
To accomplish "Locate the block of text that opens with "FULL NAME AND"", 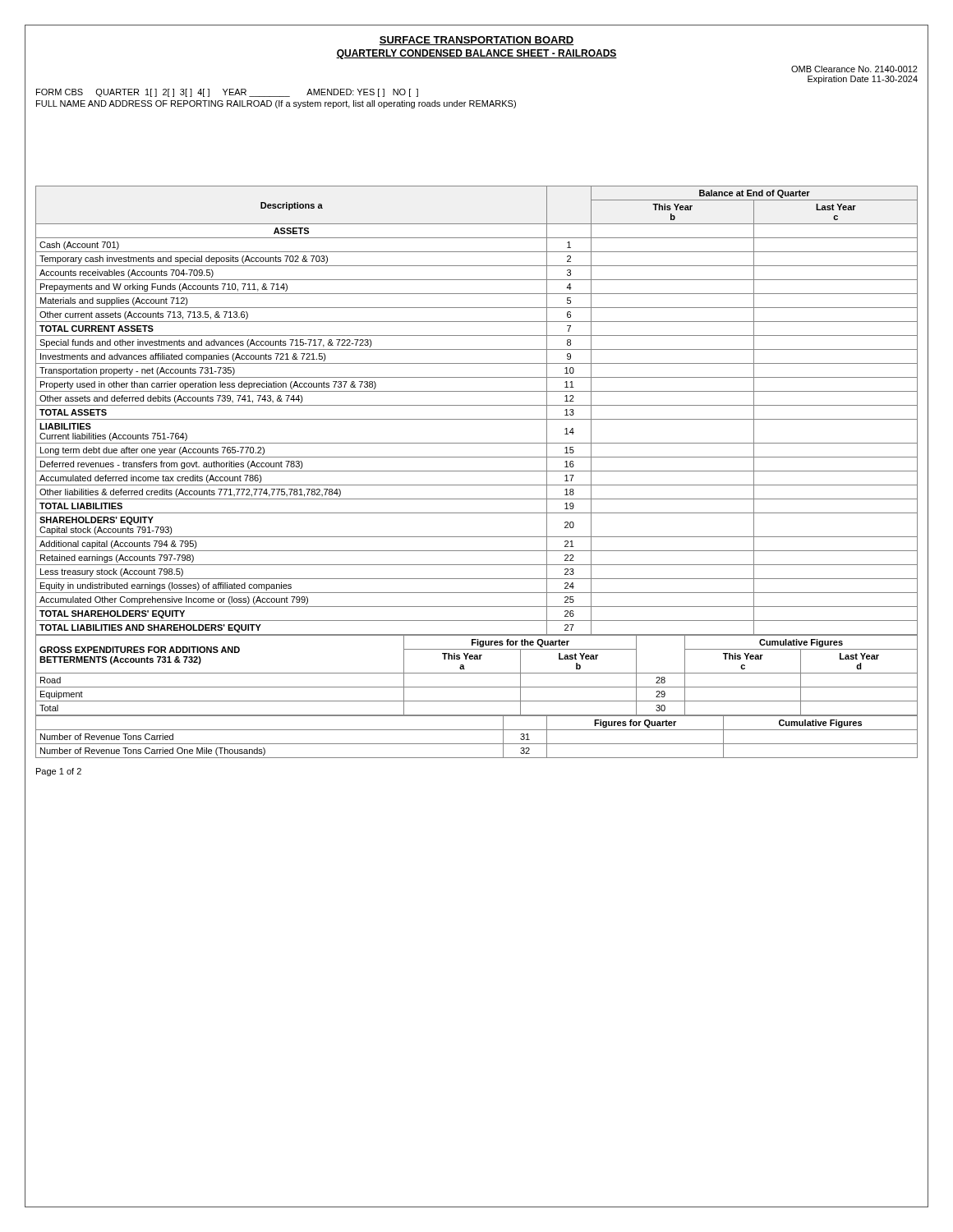I will pyautogui.click(x=276, y=103).
